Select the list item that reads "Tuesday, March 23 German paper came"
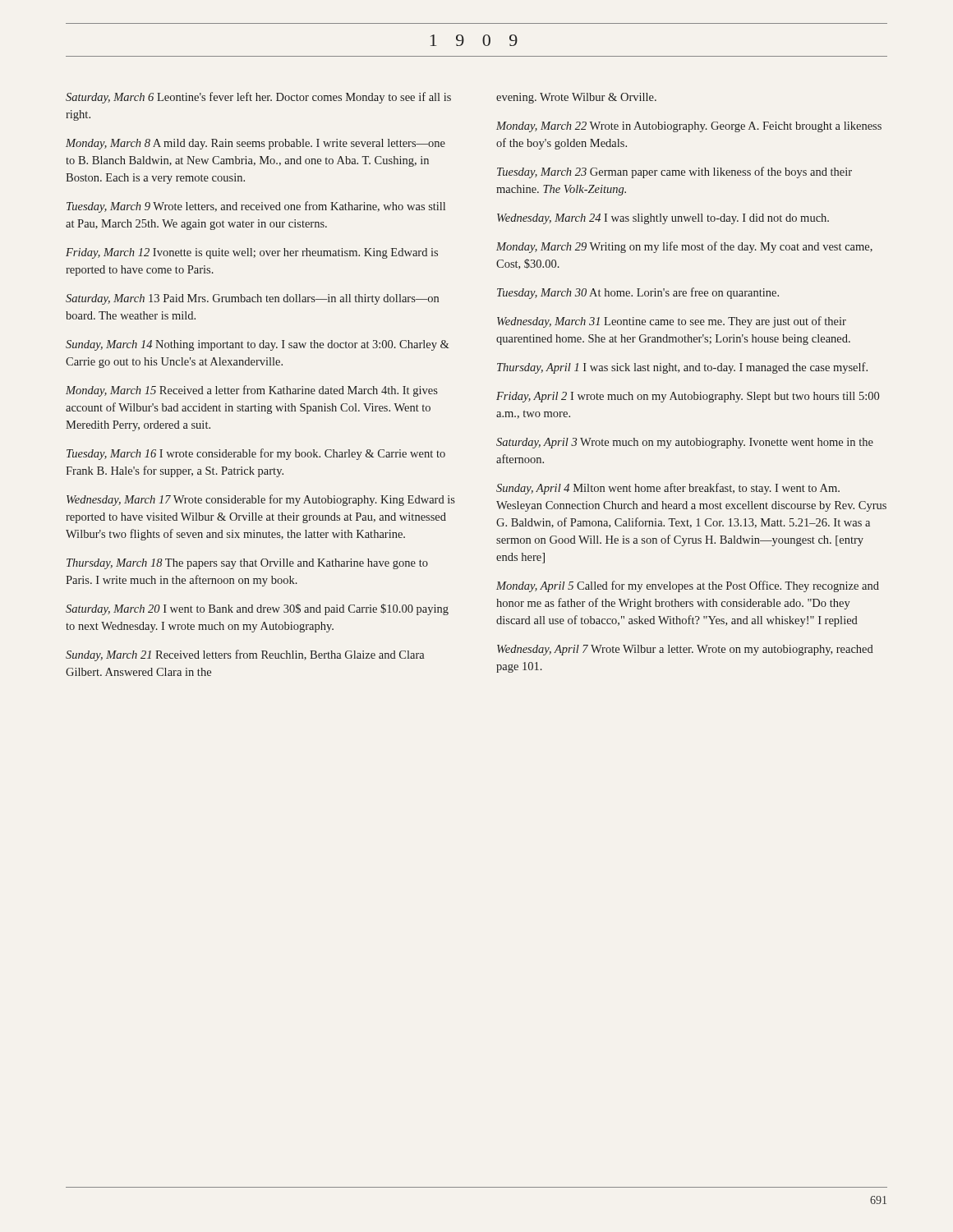 (674, 180)
